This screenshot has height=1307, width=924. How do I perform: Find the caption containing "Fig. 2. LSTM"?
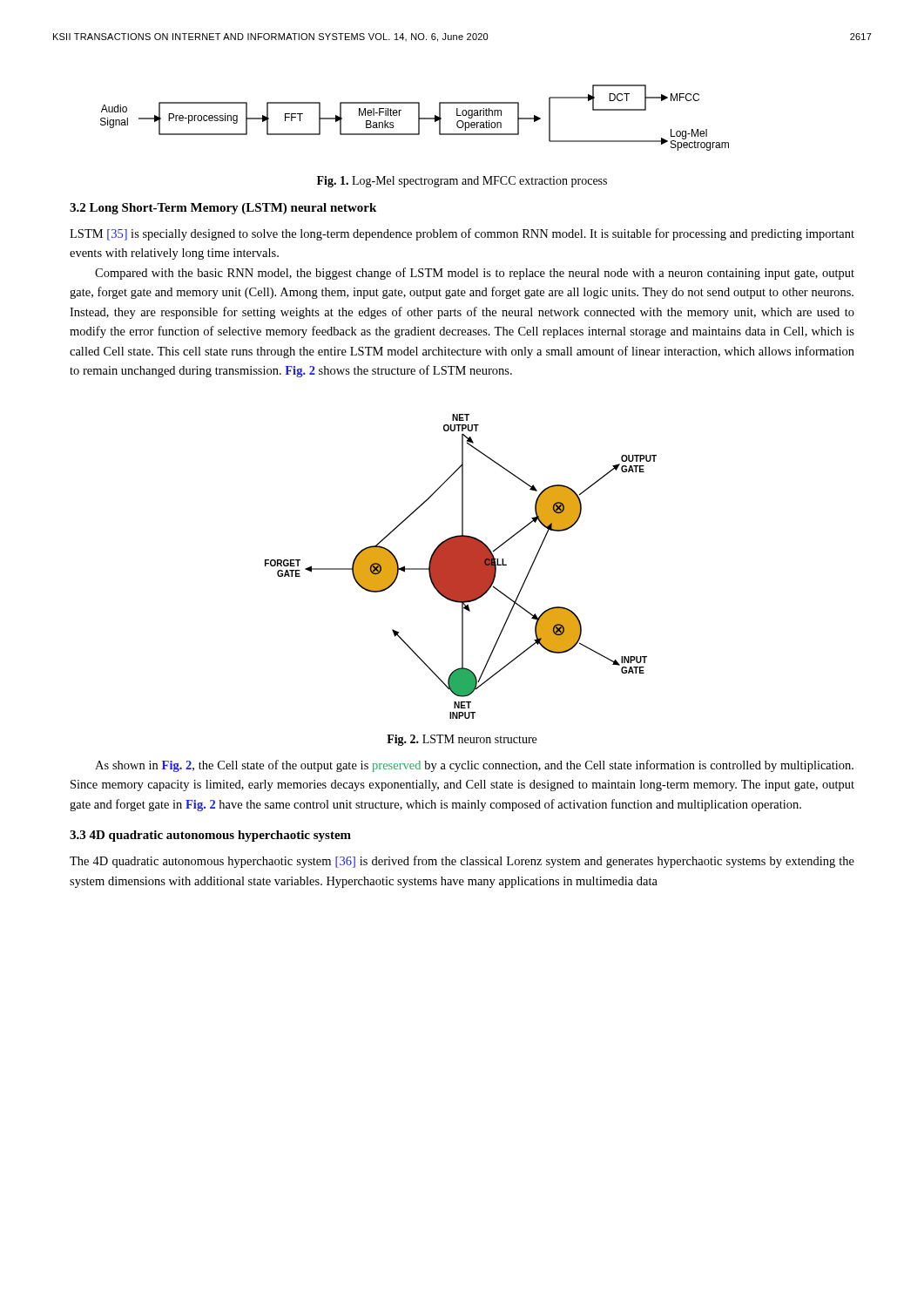462,739
